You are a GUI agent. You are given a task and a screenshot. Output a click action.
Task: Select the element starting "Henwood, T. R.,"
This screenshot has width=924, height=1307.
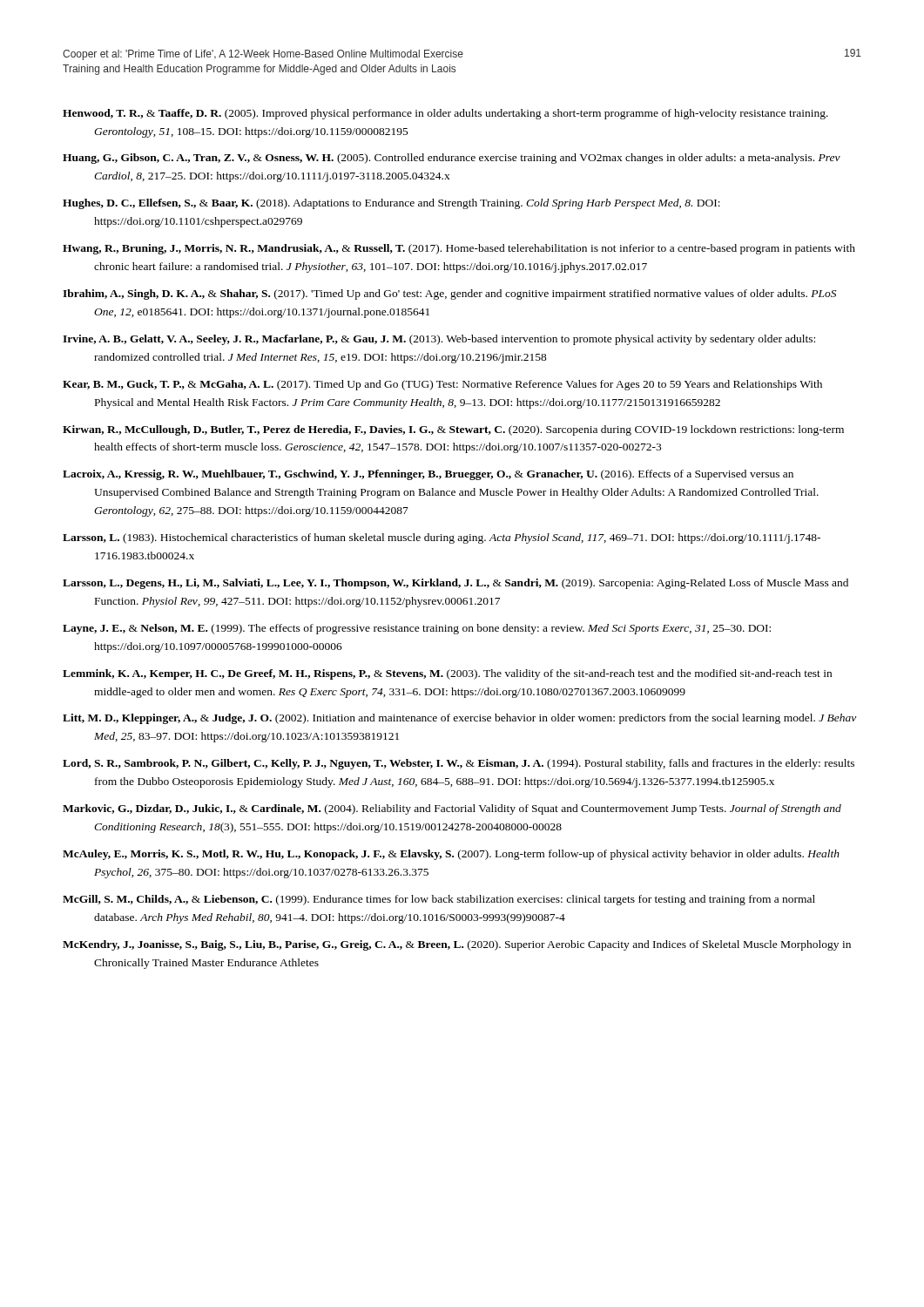pos(446,122)
